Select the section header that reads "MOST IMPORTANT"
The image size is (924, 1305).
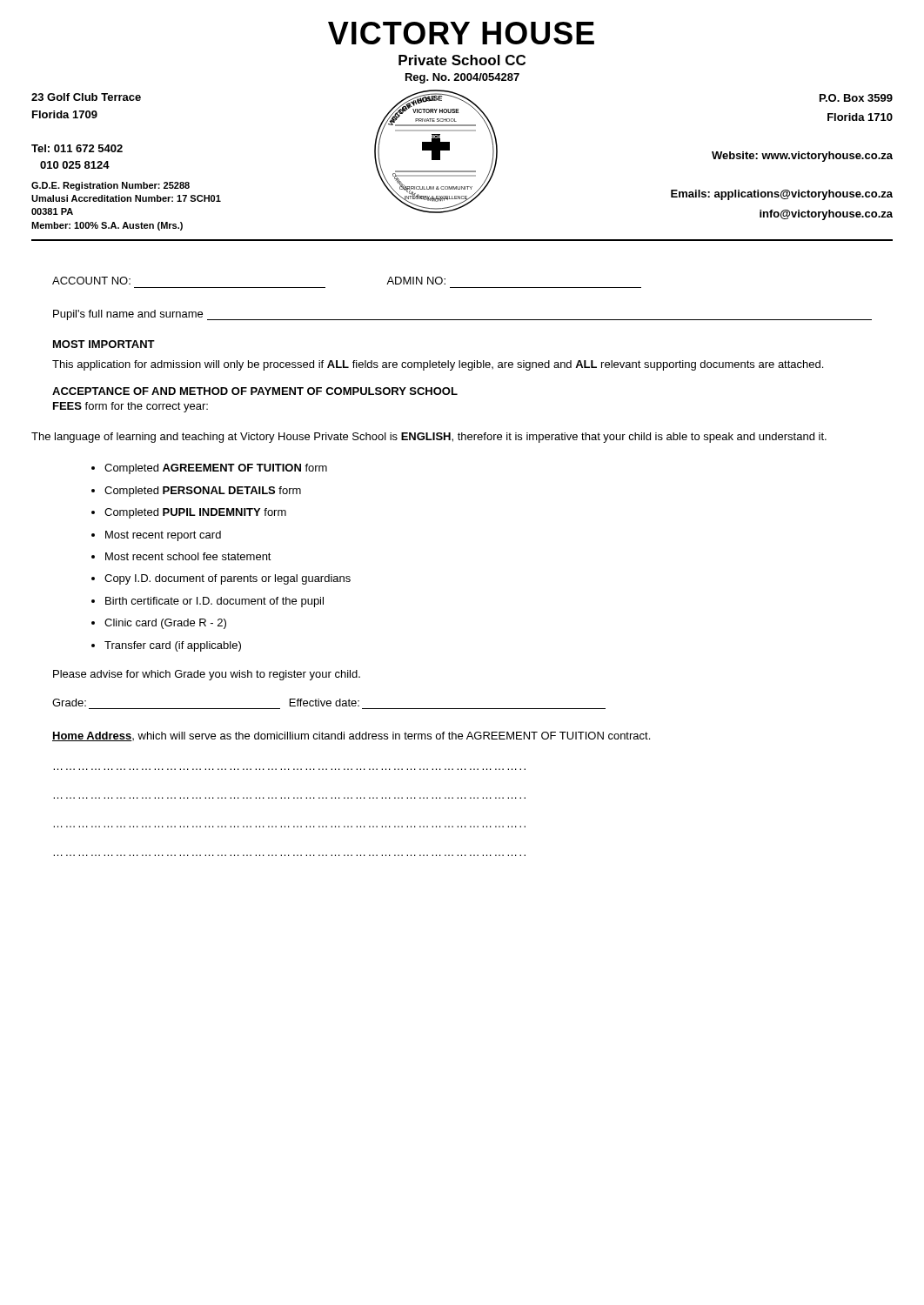tap(103, 344)
